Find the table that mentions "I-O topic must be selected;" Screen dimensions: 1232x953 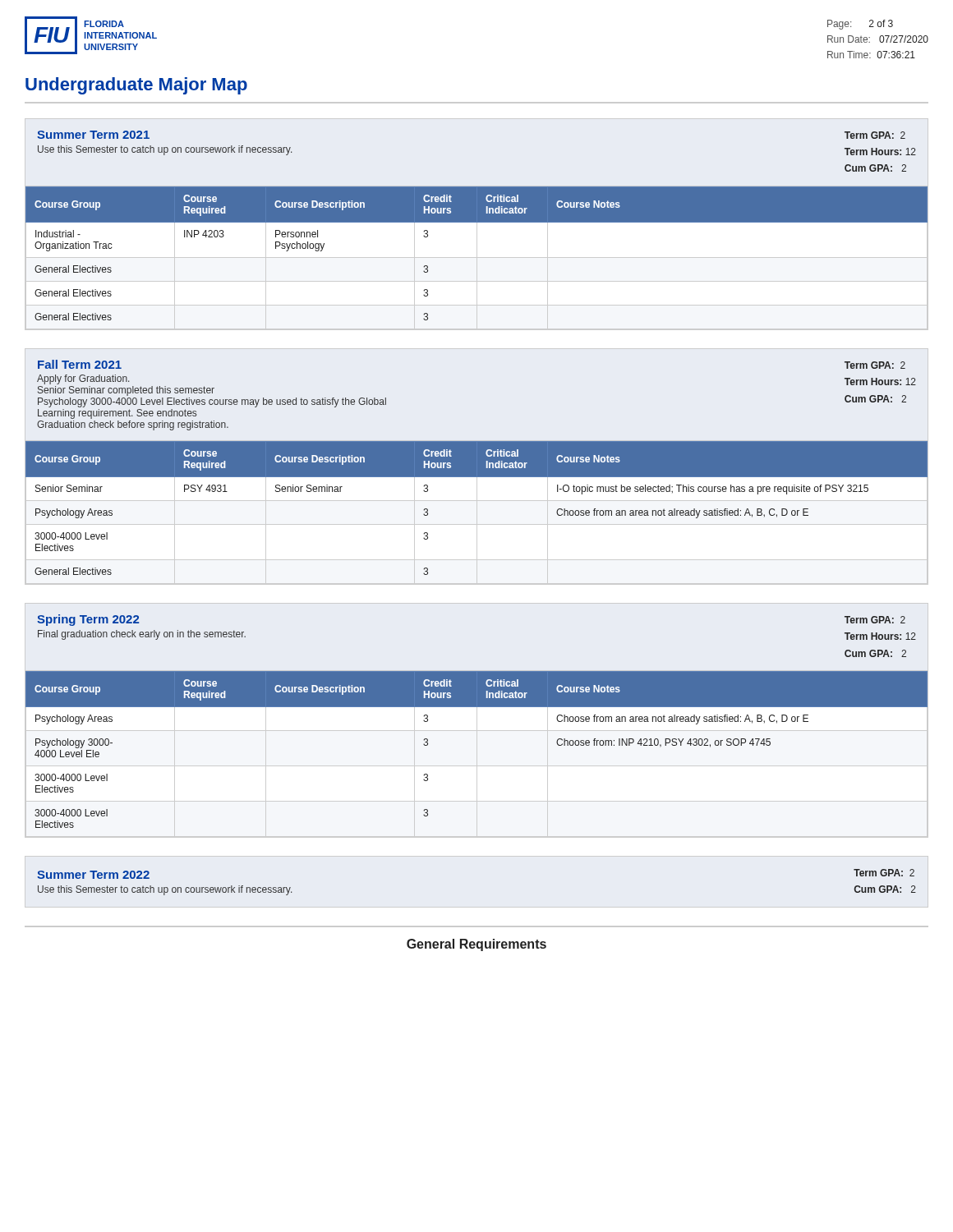[x=476, y=512]
